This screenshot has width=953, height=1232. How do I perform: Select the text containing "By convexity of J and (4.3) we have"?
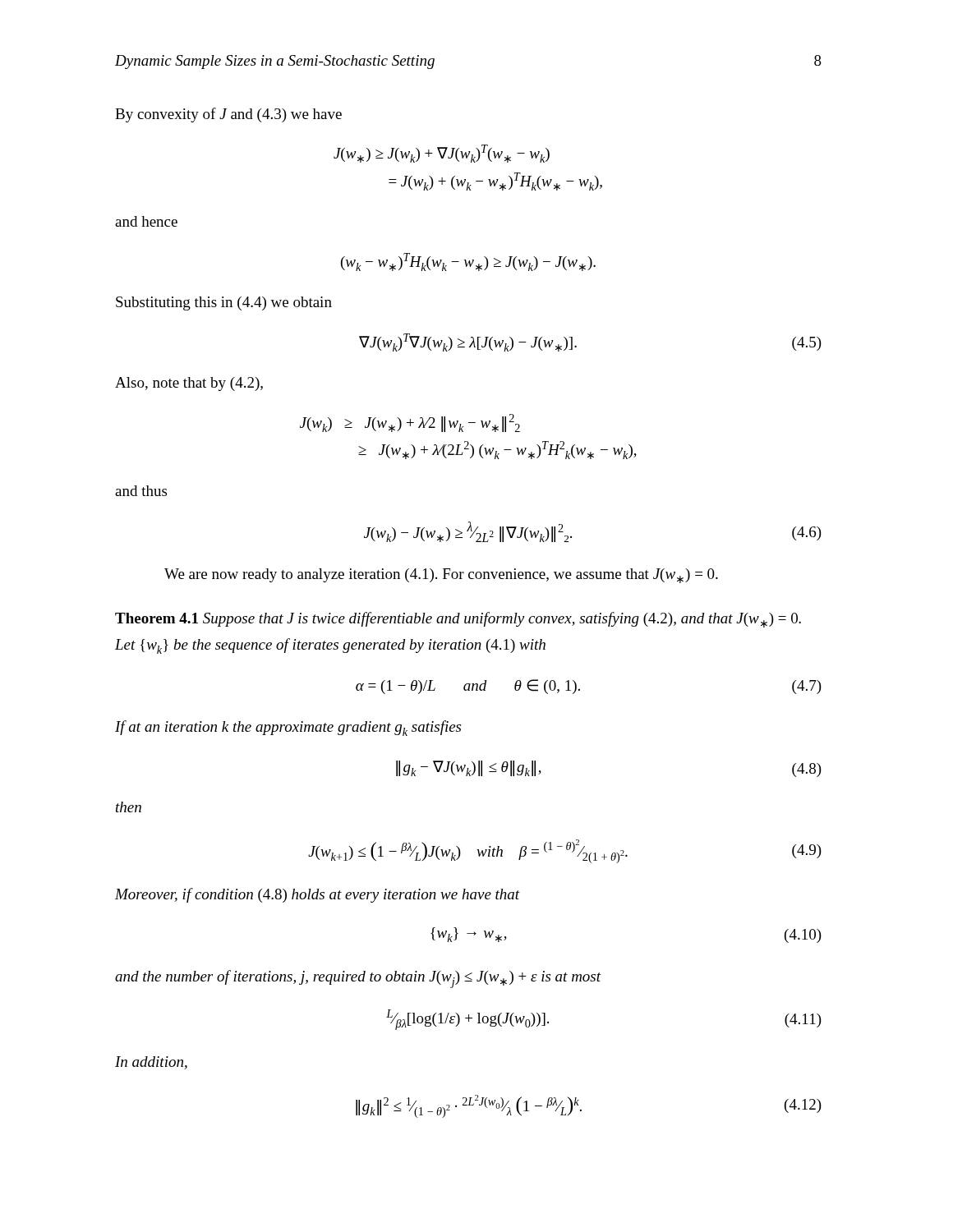(x=229, y=113)
